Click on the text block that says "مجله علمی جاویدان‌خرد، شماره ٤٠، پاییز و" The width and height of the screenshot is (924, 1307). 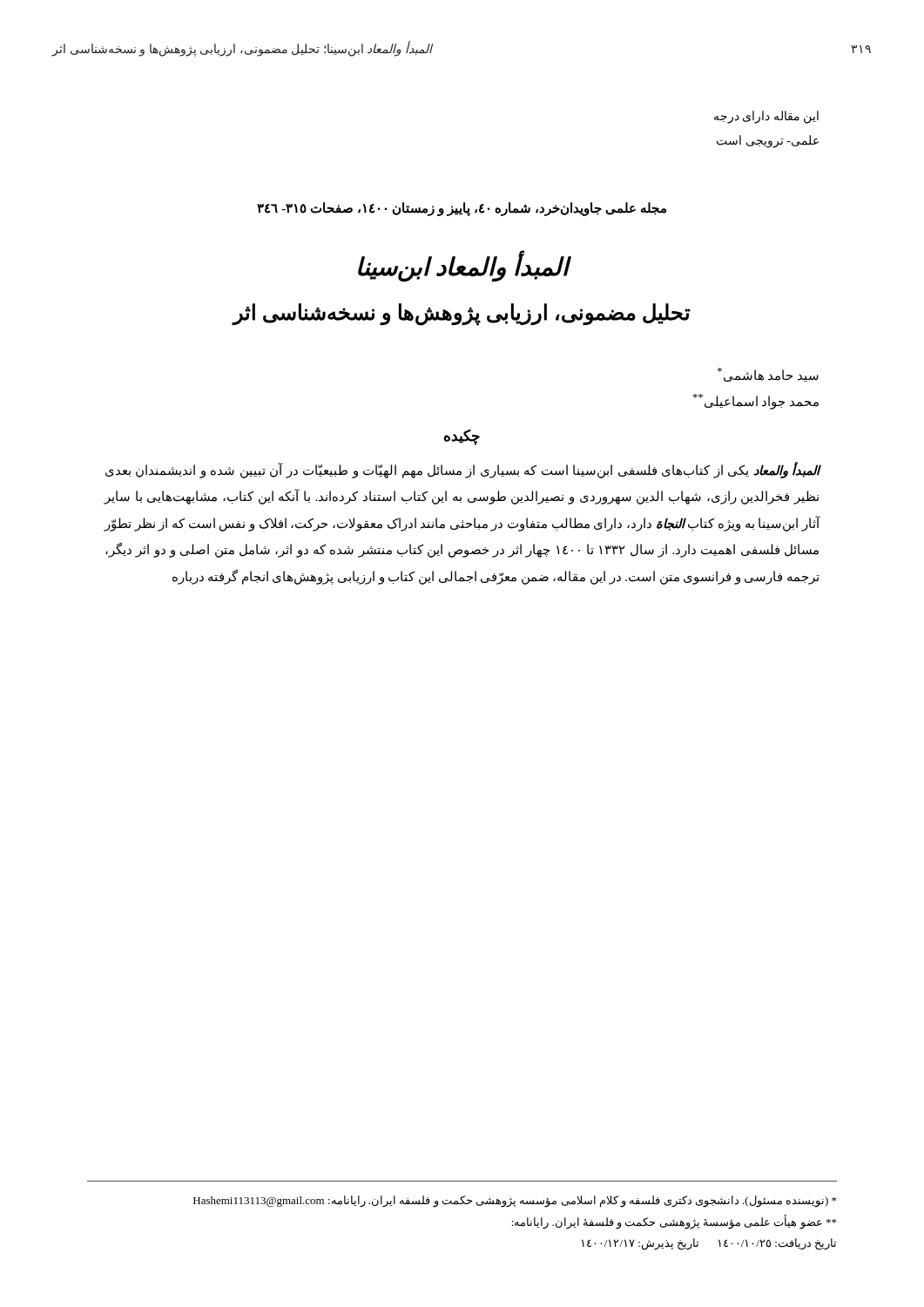[462, 208]
